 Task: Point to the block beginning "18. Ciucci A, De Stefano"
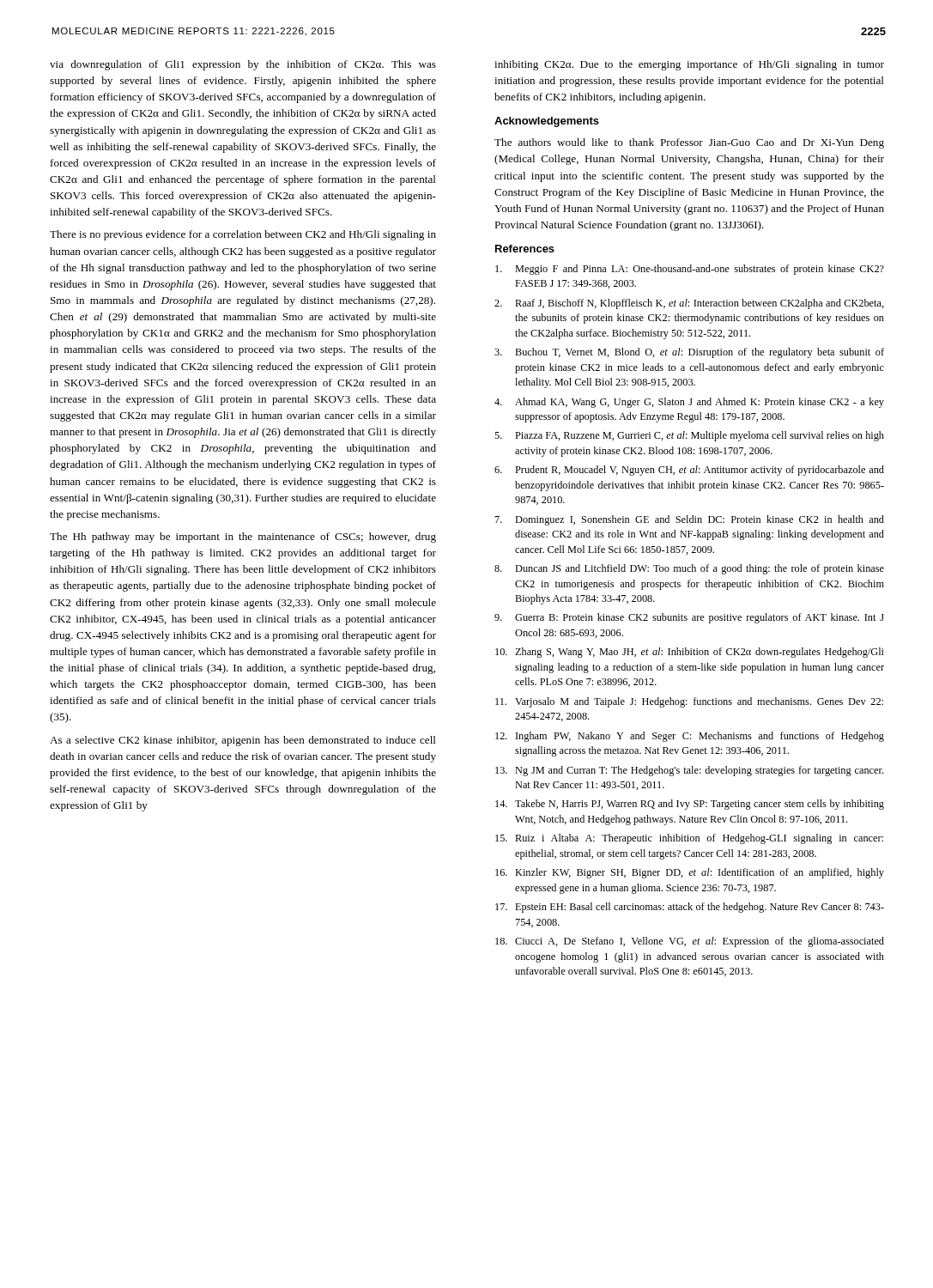[689, 957]
